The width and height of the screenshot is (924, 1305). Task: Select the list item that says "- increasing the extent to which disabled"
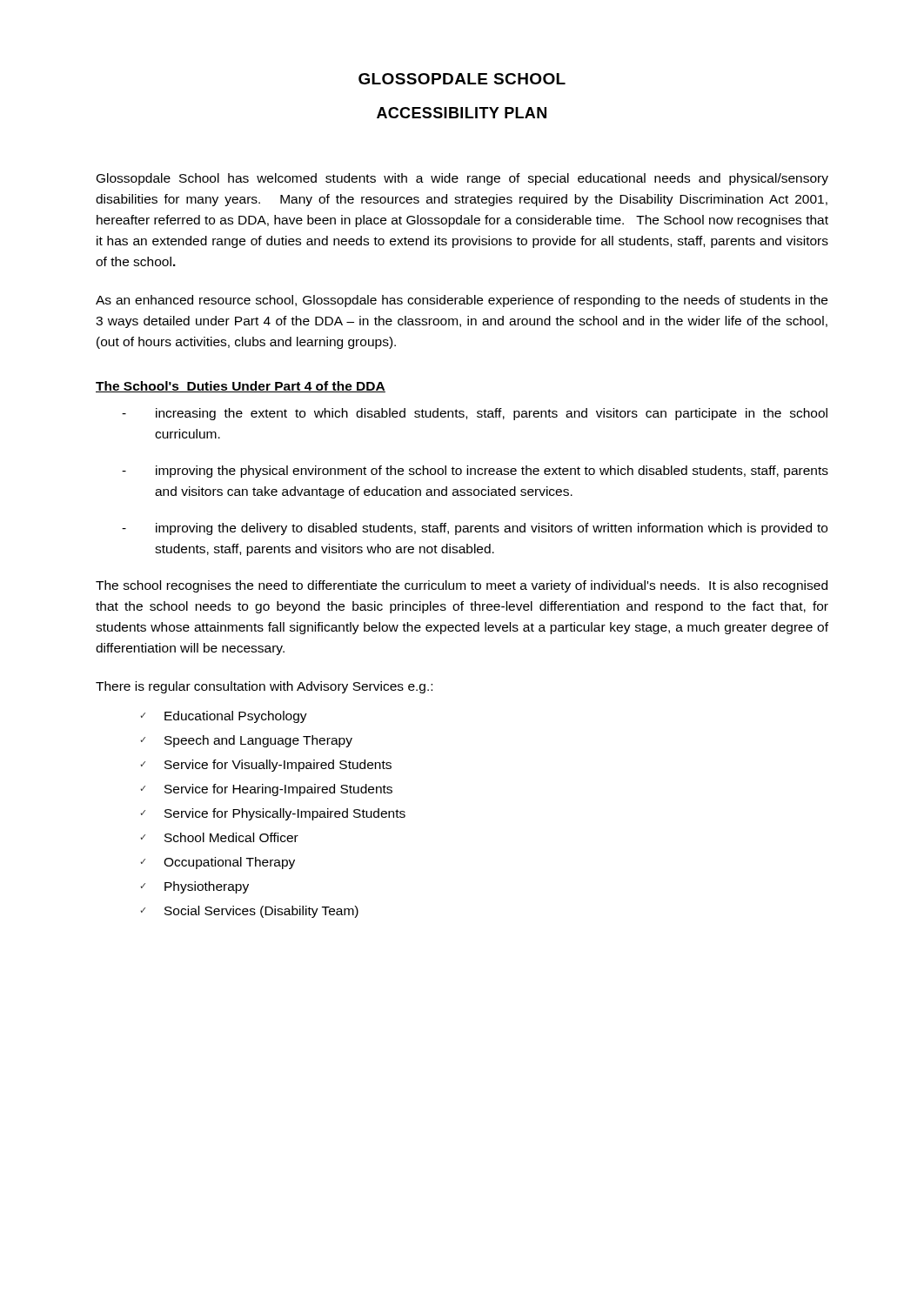tap(475, 424)
